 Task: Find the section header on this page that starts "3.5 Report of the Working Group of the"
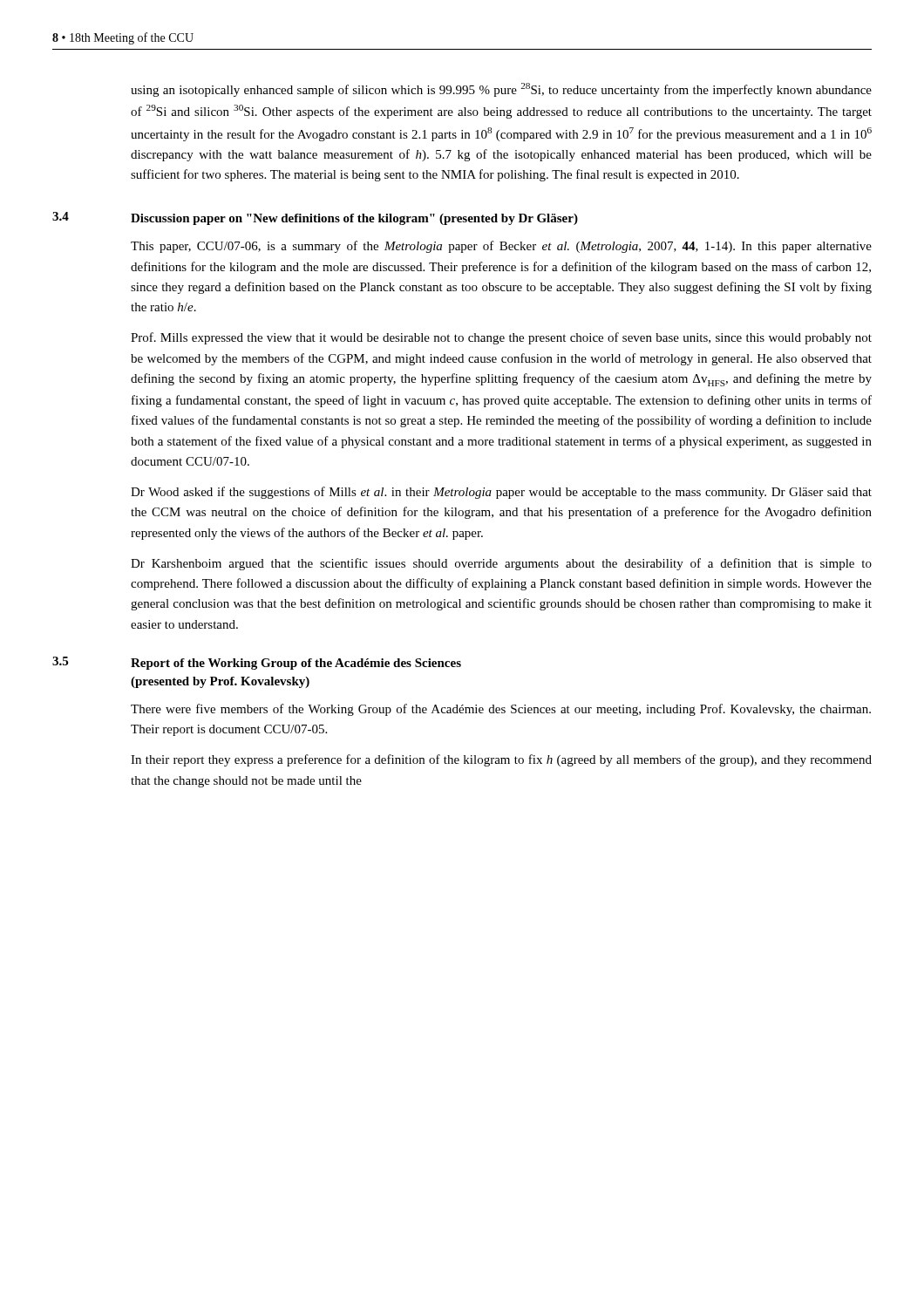pyautogui.click(x=462, y=672)
